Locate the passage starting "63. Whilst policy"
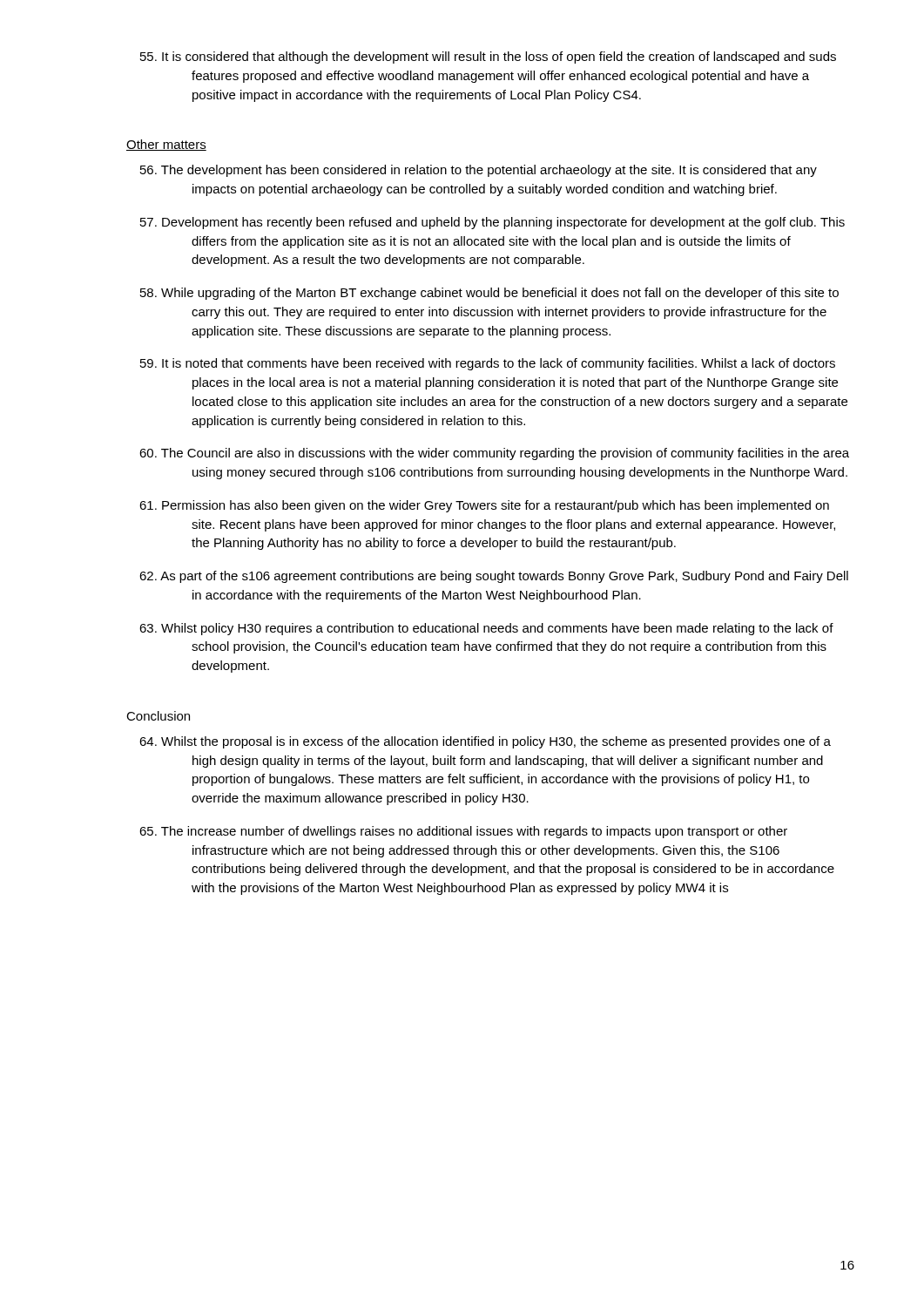This screenshot has height=1307, width=924. 486,646
